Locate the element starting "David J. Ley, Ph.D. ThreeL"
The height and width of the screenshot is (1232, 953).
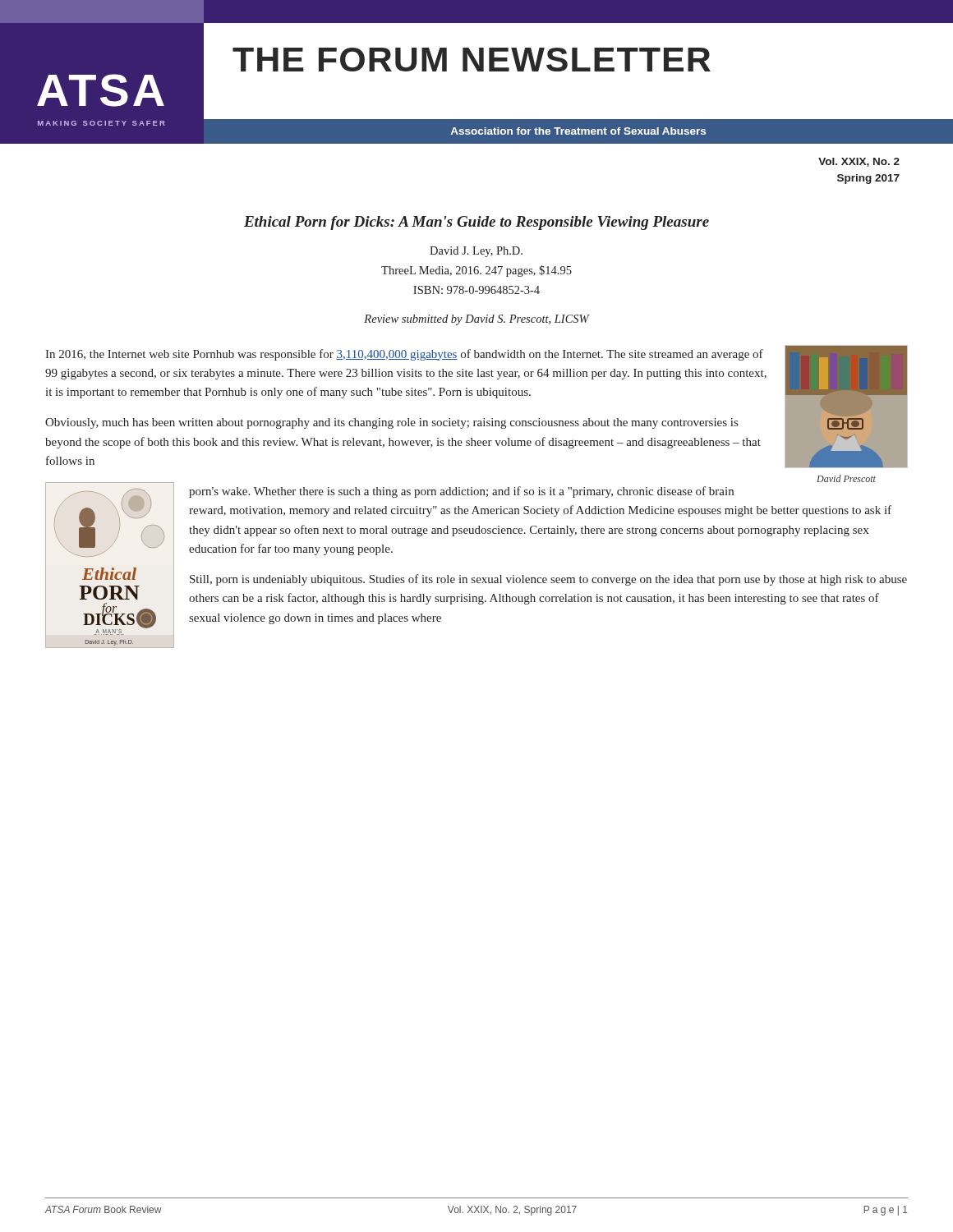click(476, 270)
